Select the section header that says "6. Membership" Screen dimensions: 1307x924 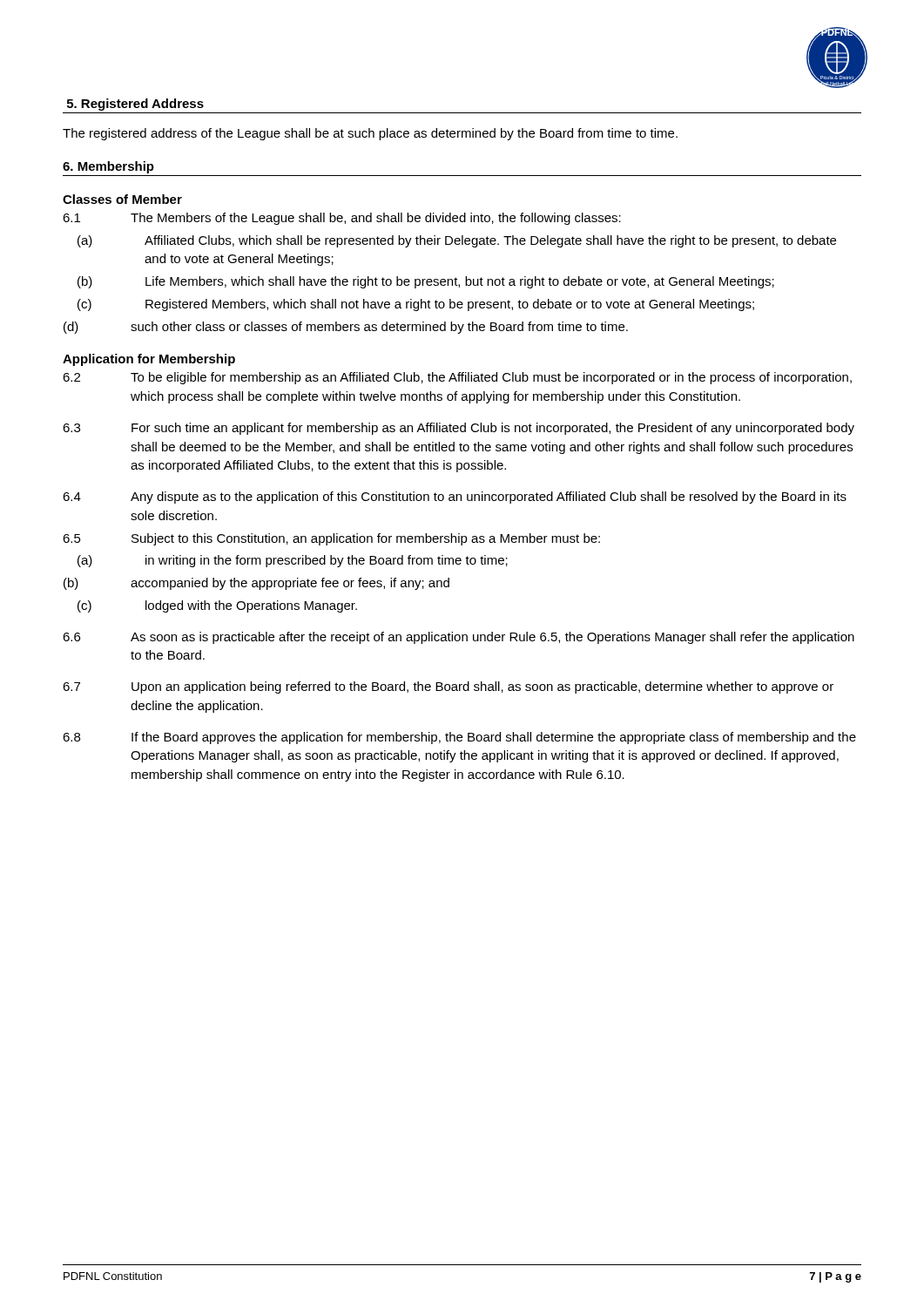[x=108, y=166]
